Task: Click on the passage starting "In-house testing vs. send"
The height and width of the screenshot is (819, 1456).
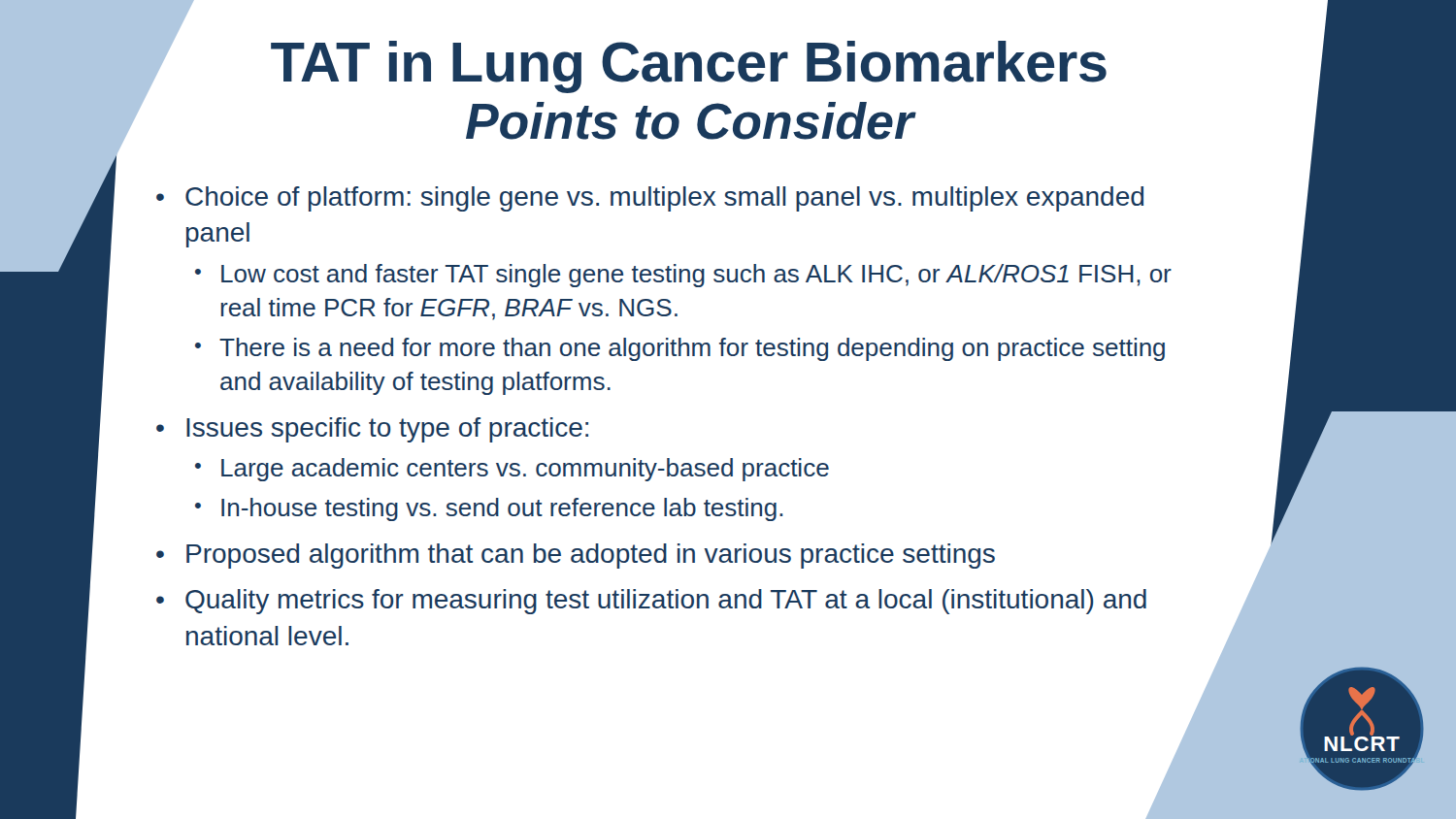Action: (x=502, y=508)
